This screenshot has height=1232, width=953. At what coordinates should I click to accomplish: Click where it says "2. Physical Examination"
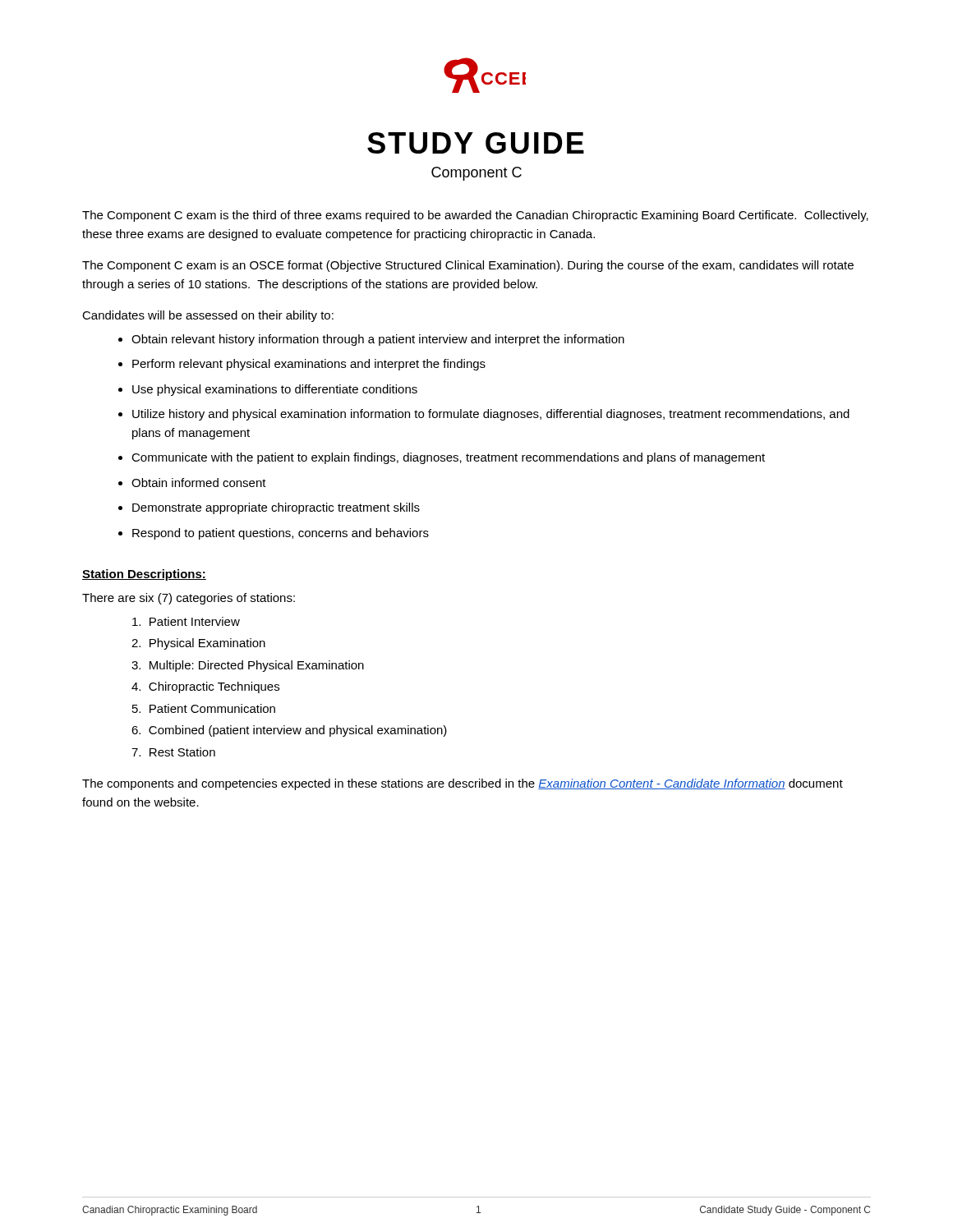[199, 643]
